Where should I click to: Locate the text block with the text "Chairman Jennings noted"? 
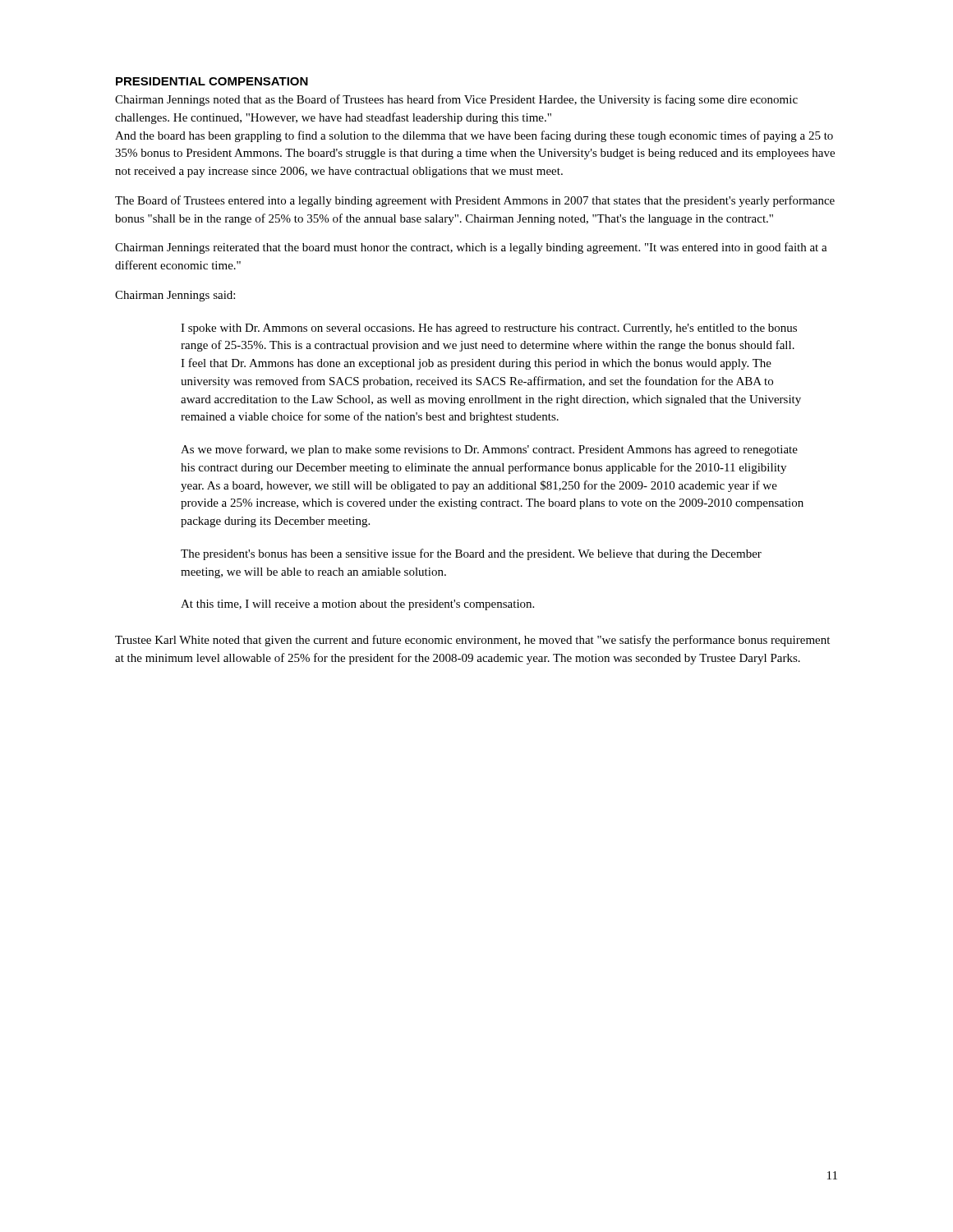click(475, 135)
